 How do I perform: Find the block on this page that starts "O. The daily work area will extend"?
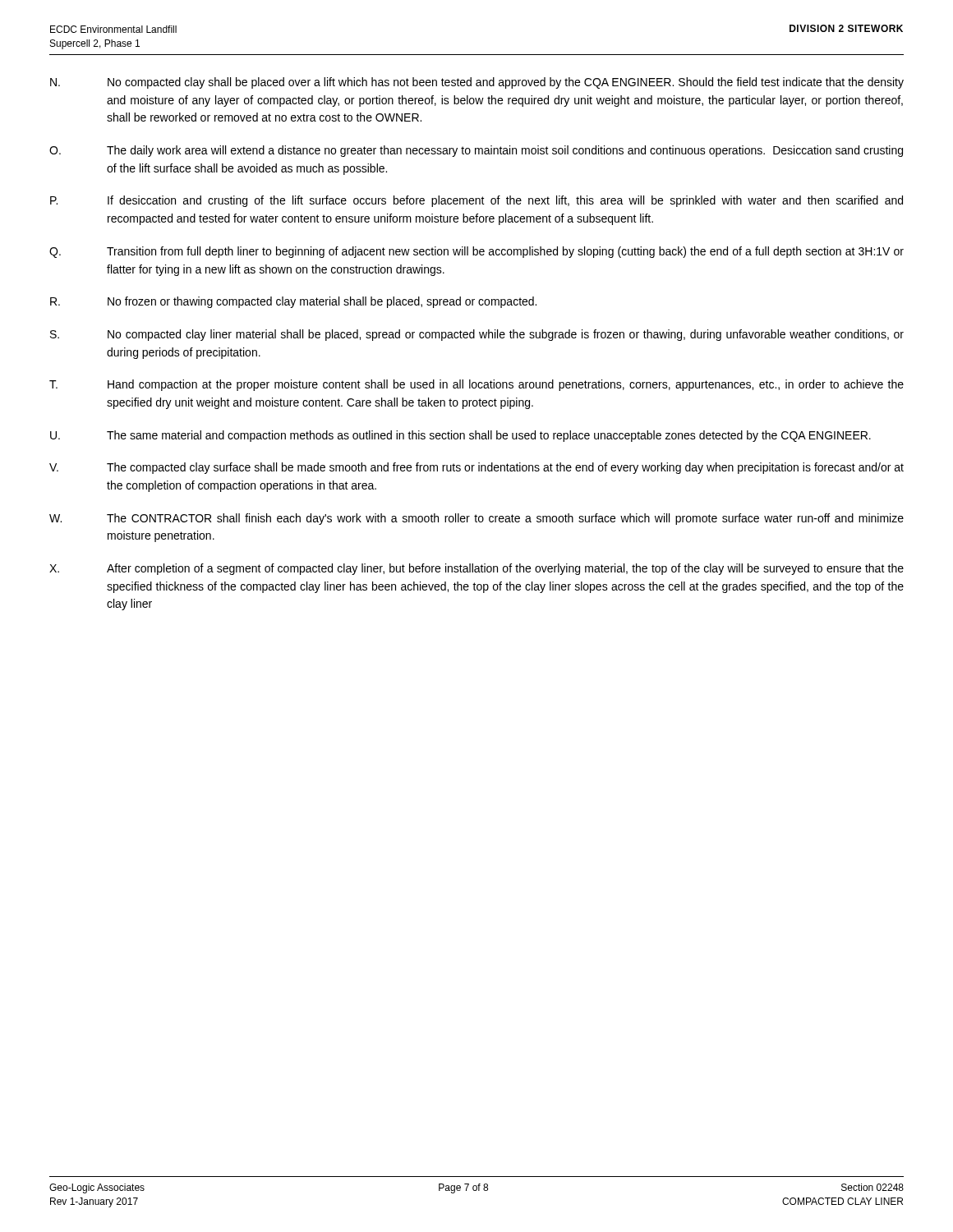click(x=476, y=160)
